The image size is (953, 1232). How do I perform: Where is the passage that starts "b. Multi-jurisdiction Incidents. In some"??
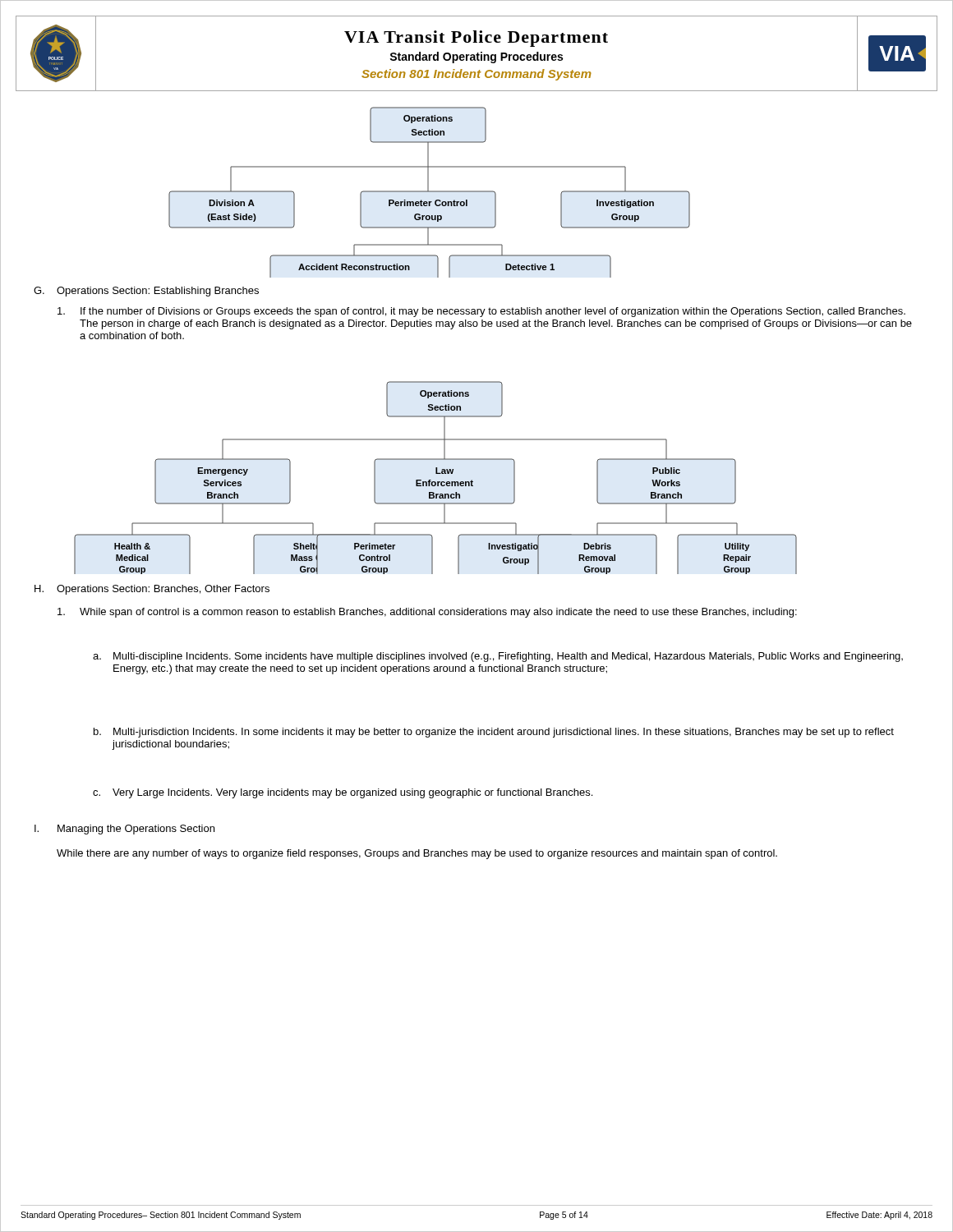[506, 738]
